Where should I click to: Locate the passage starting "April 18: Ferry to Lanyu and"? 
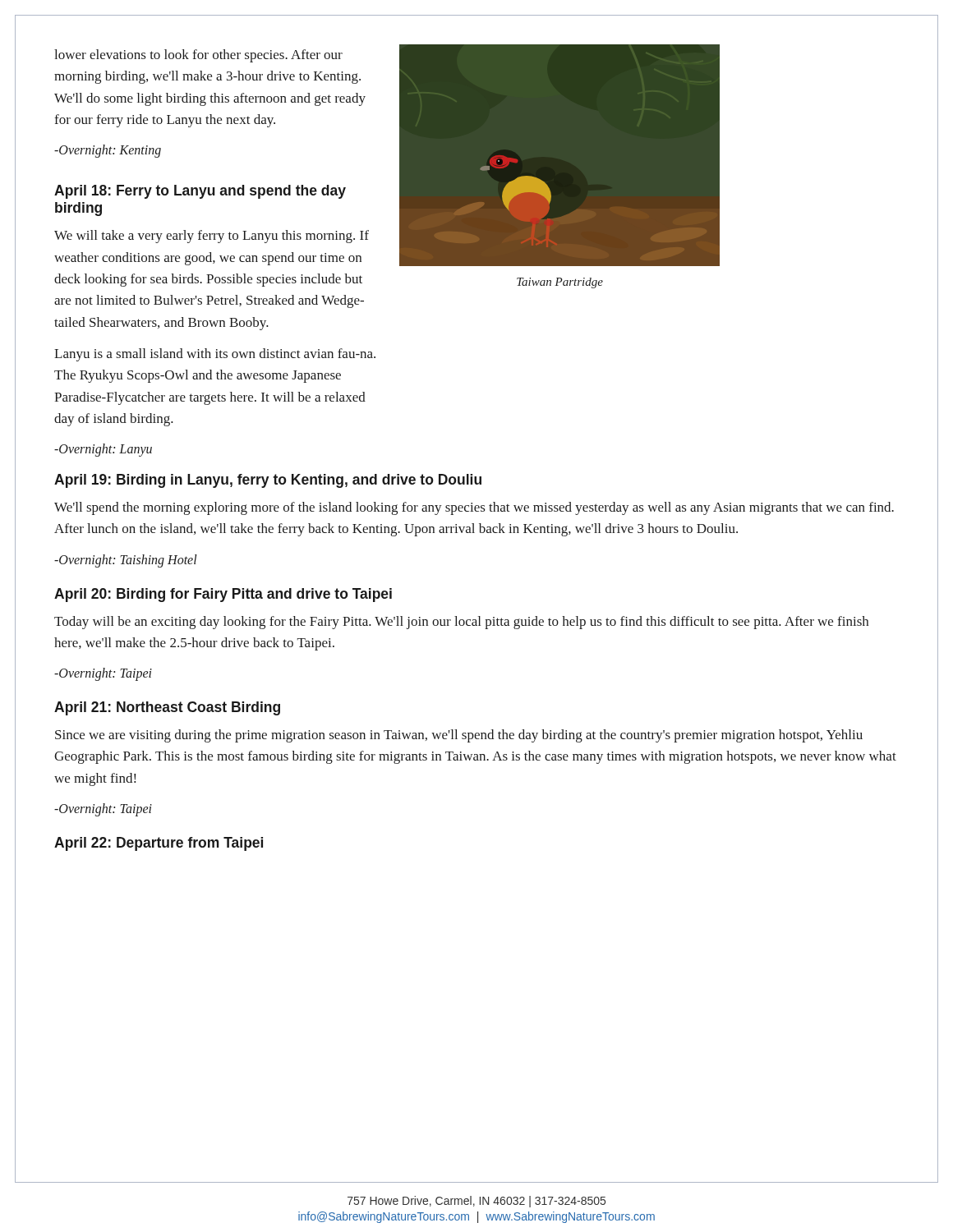point(200,199)
